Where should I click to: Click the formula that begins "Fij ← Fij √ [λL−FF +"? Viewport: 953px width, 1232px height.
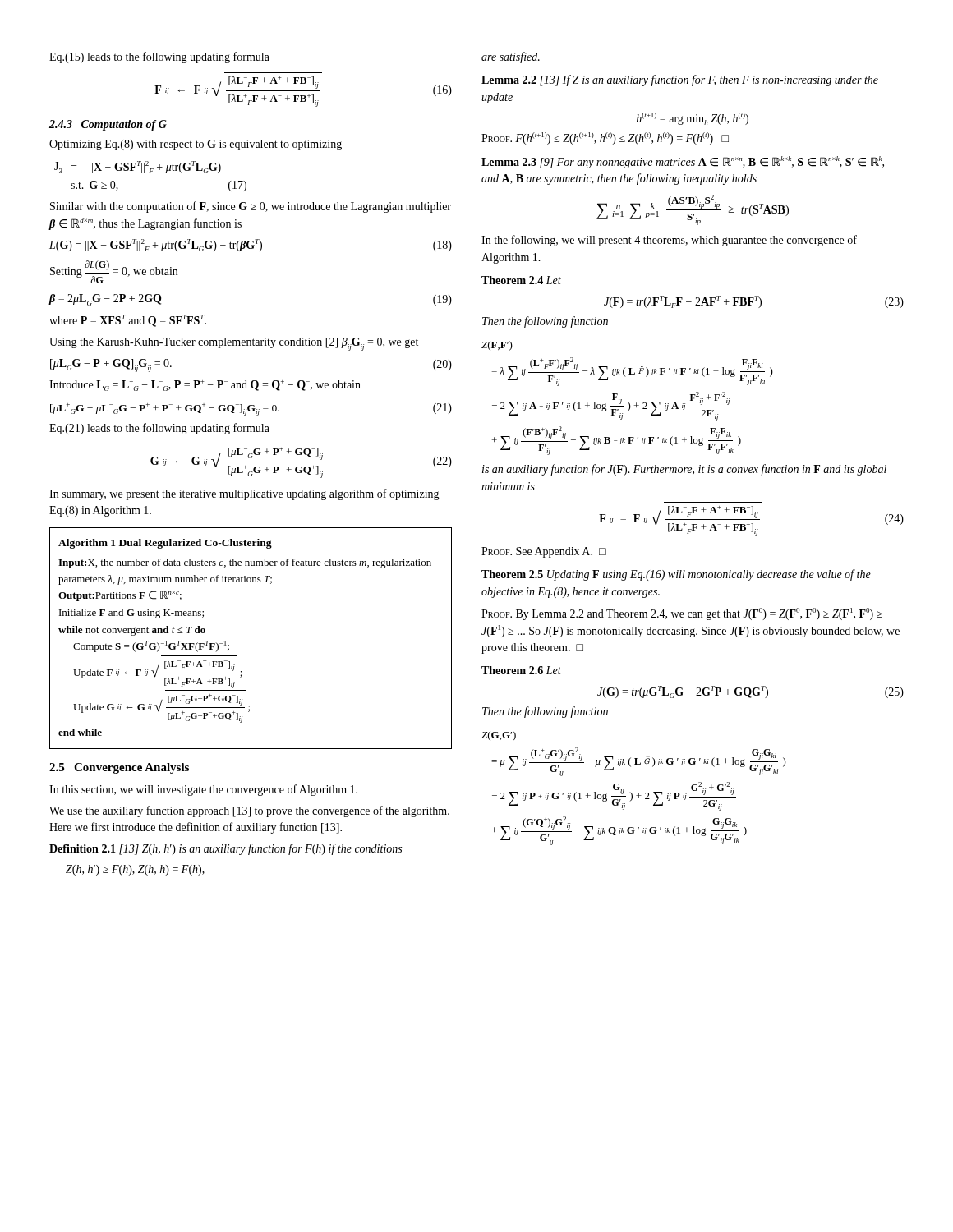251,90
